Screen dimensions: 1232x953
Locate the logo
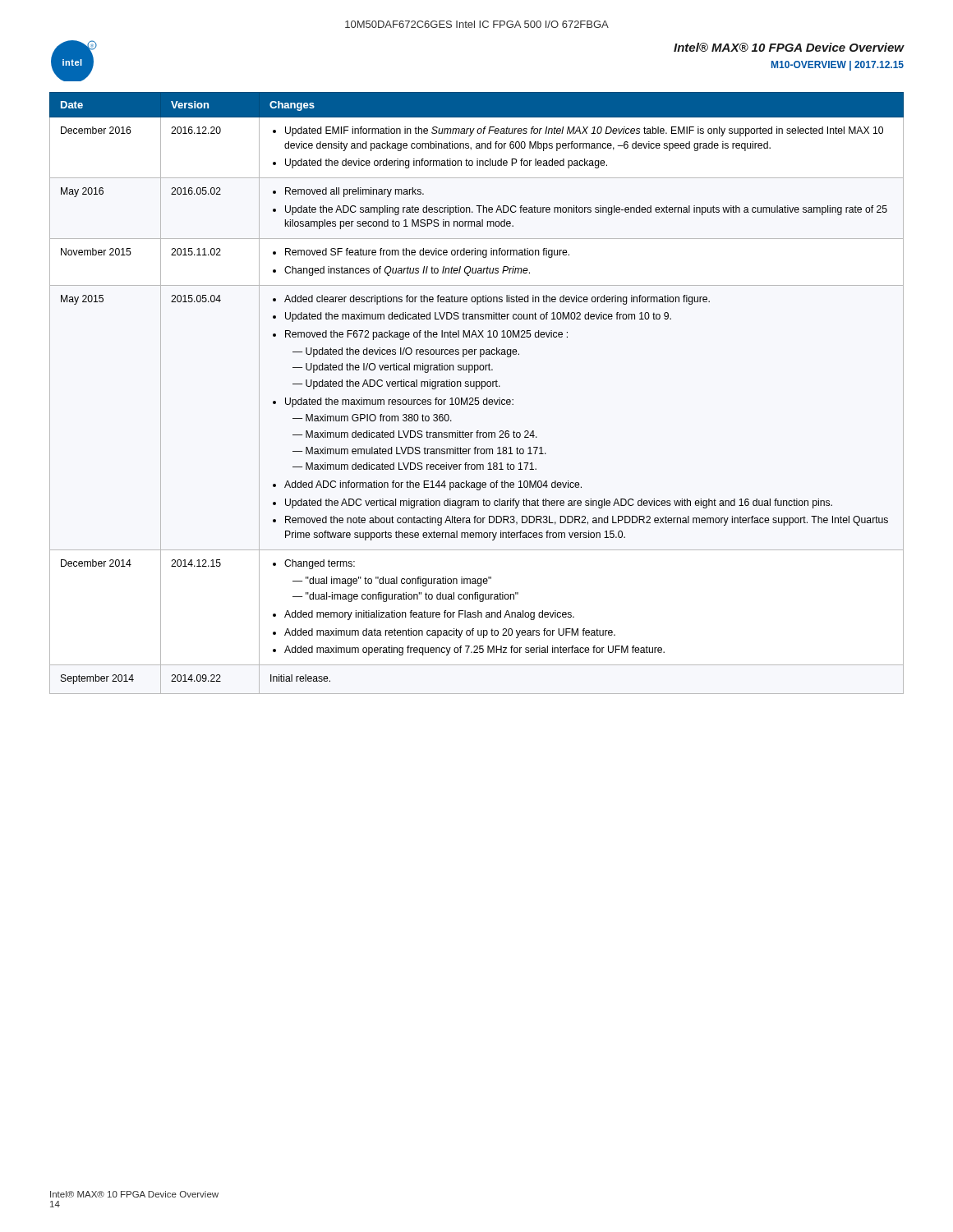(79, 61)
